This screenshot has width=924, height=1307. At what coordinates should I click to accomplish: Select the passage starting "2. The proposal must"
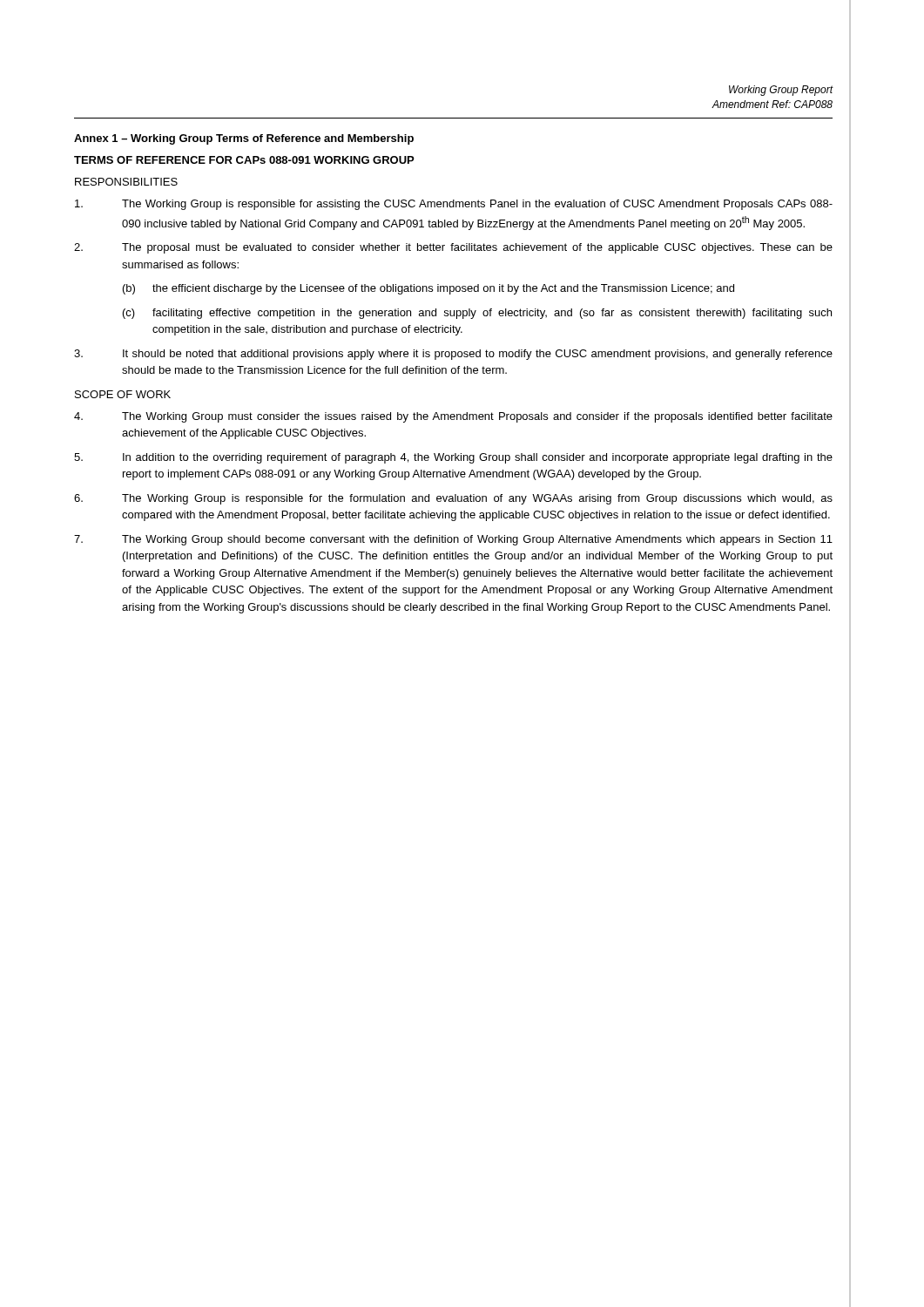tap(453, 256)
